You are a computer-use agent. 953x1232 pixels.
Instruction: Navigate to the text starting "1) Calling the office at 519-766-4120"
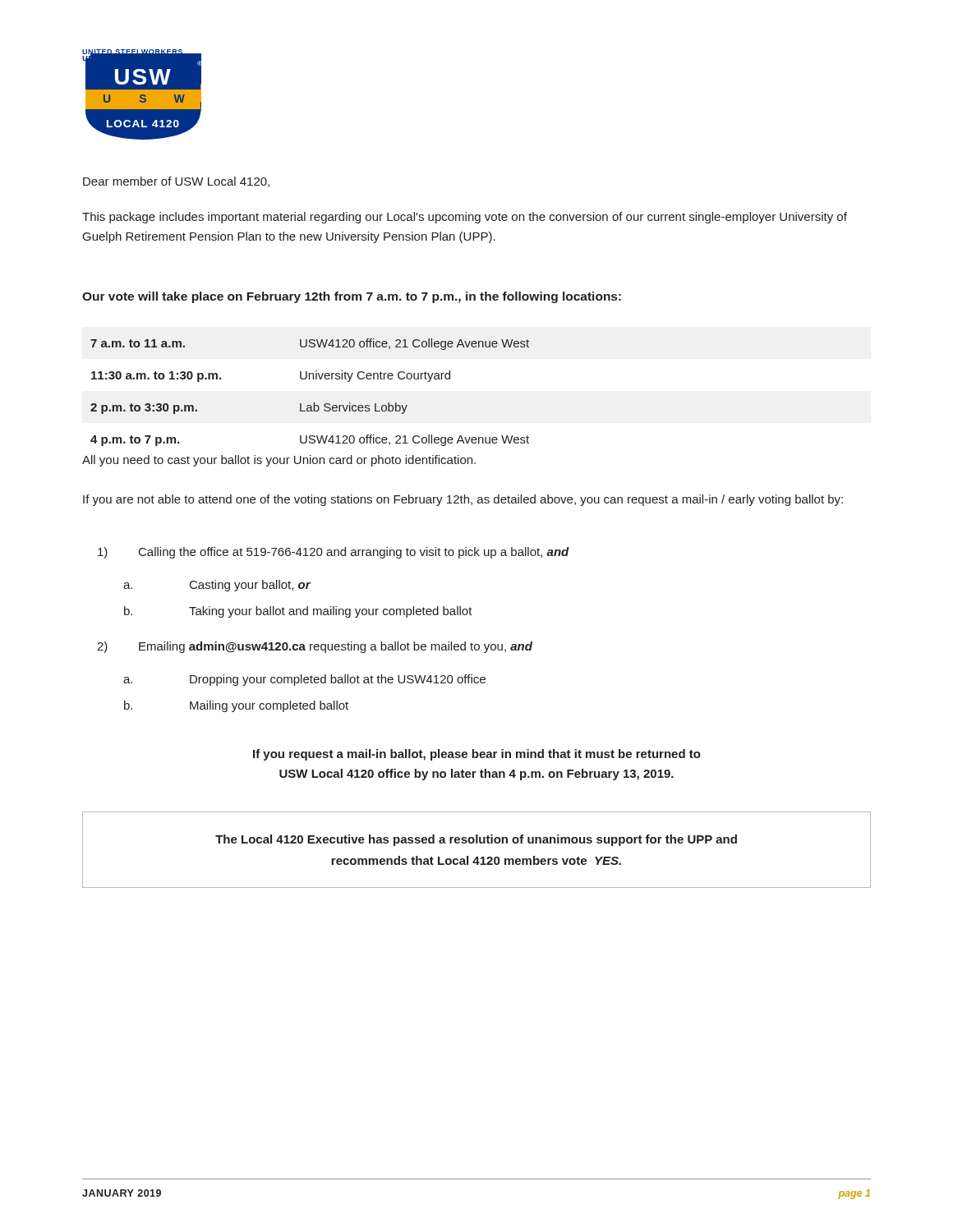click(x=325, y=552)
